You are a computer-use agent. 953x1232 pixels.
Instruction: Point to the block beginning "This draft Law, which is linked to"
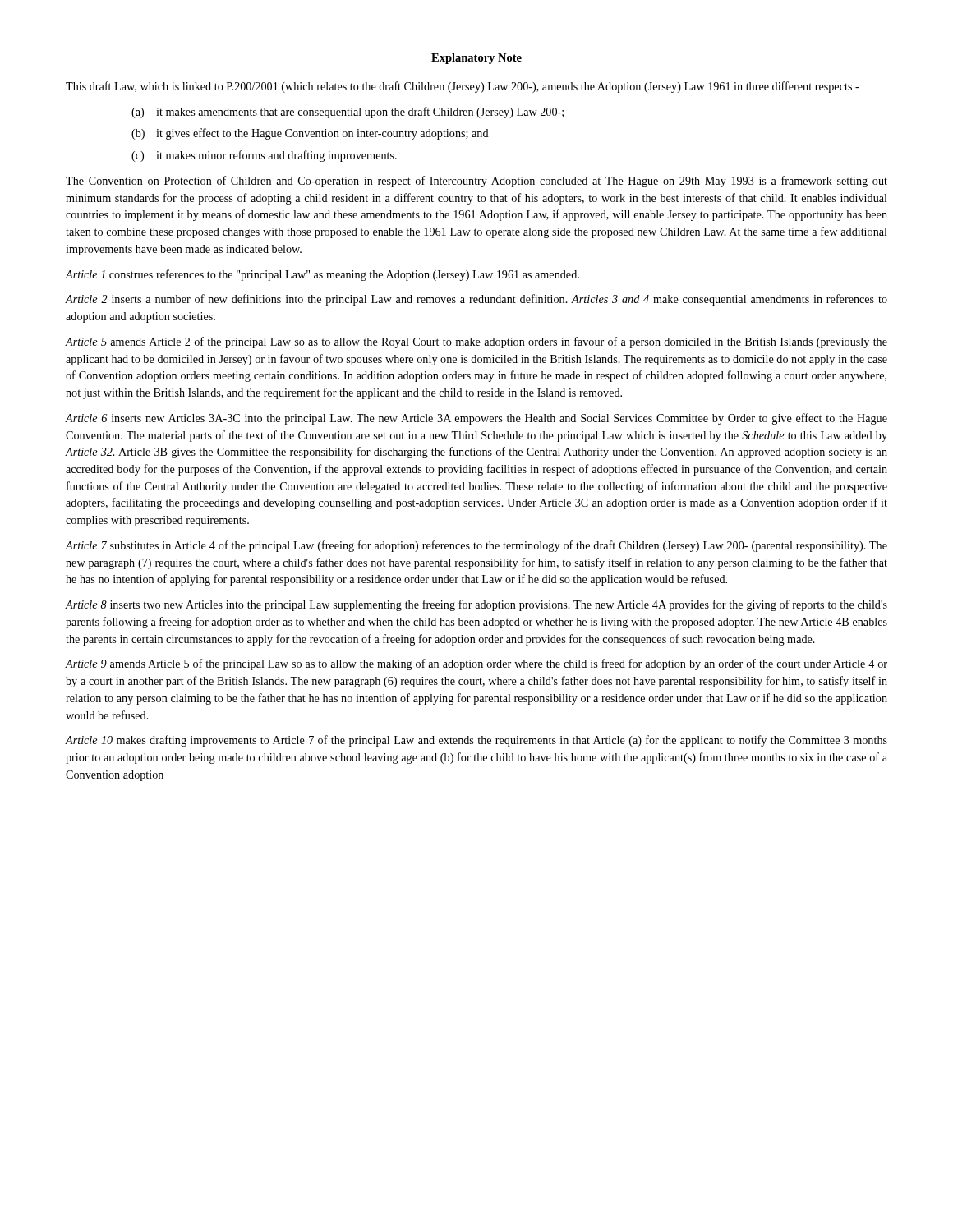pos(462,86)
